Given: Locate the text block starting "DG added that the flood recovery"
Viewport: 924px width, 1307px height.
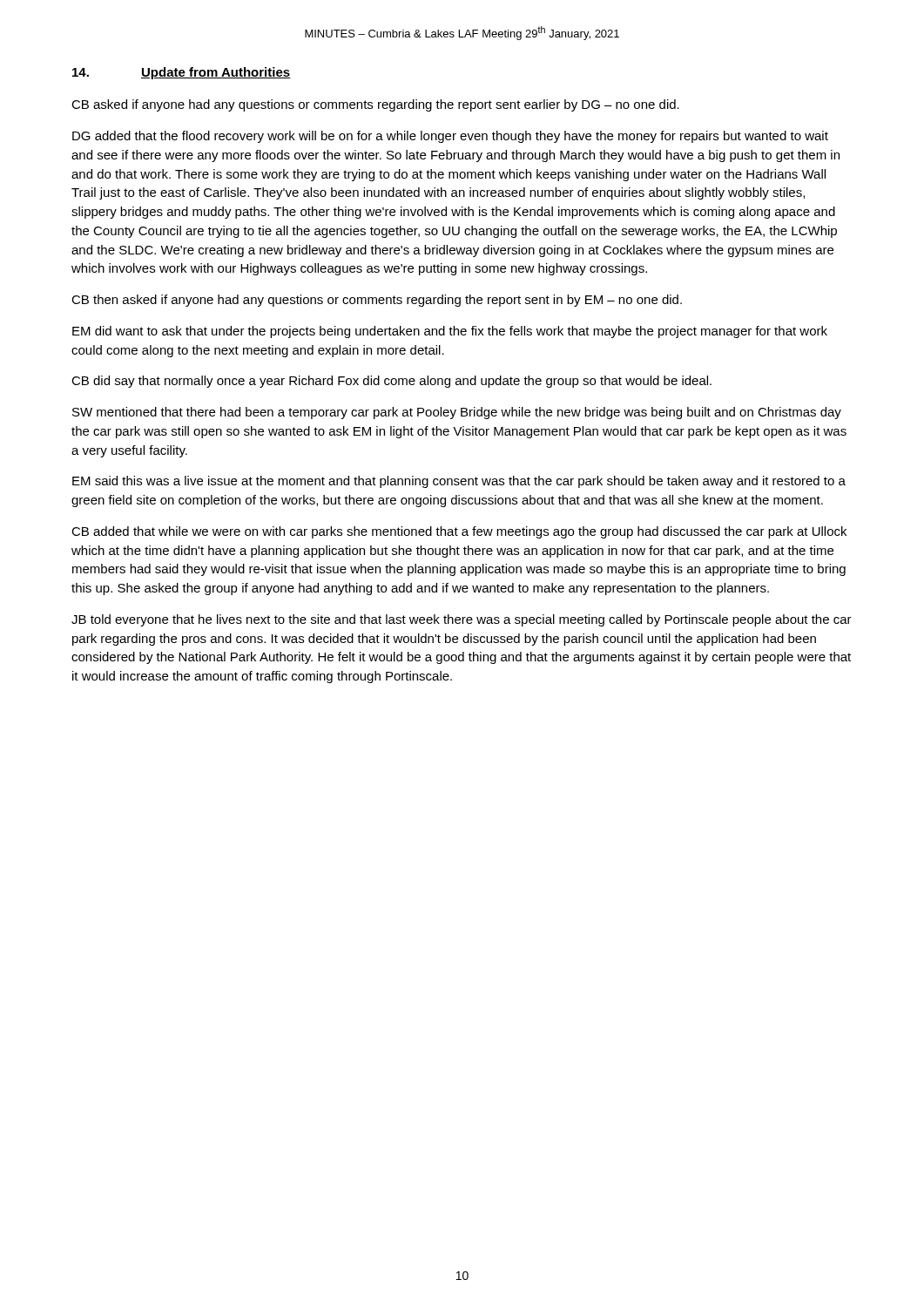Looking at the screenshot, I should tap(456, 202).
